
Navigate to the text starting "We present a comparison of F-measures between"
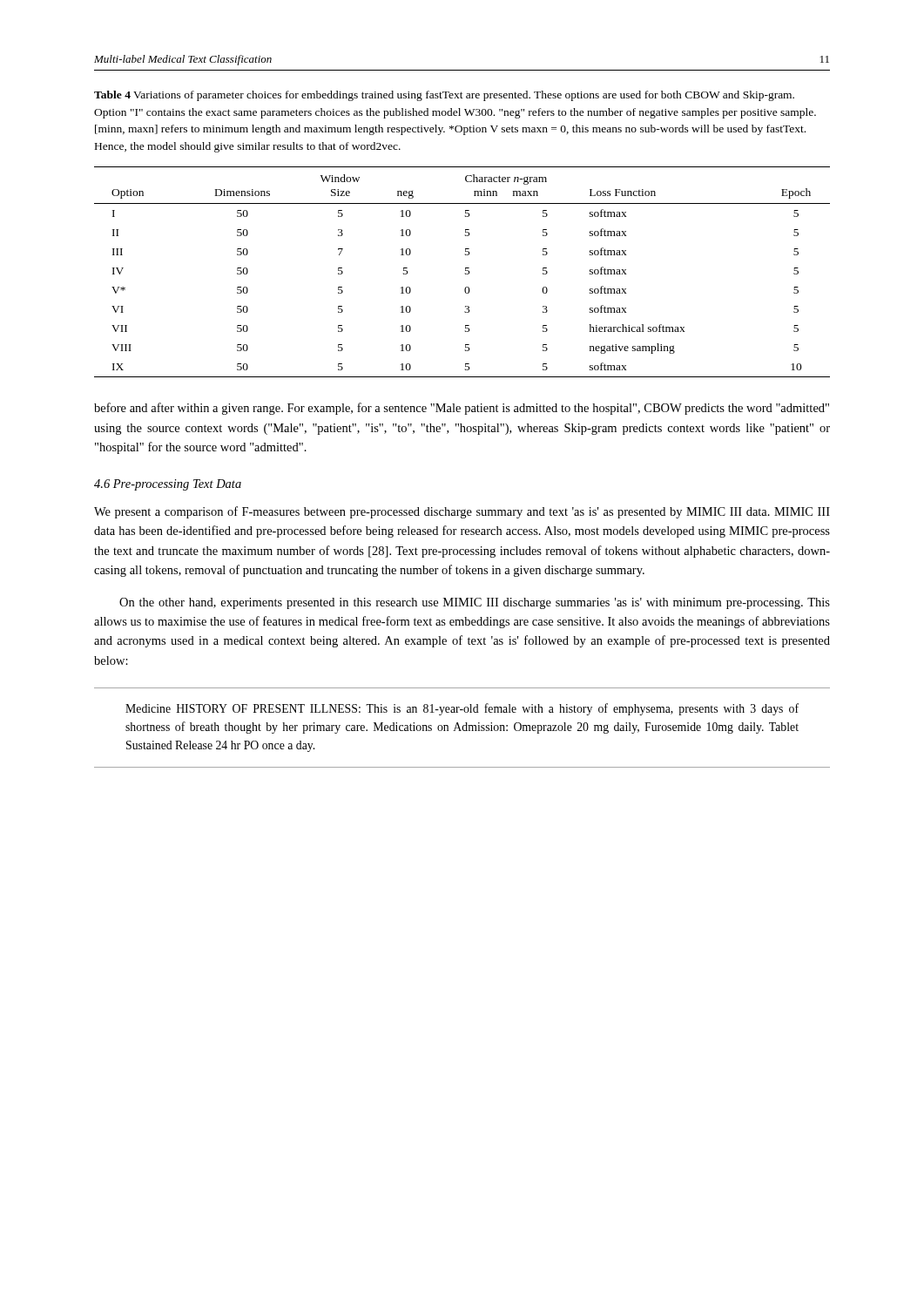pos(462,541)
